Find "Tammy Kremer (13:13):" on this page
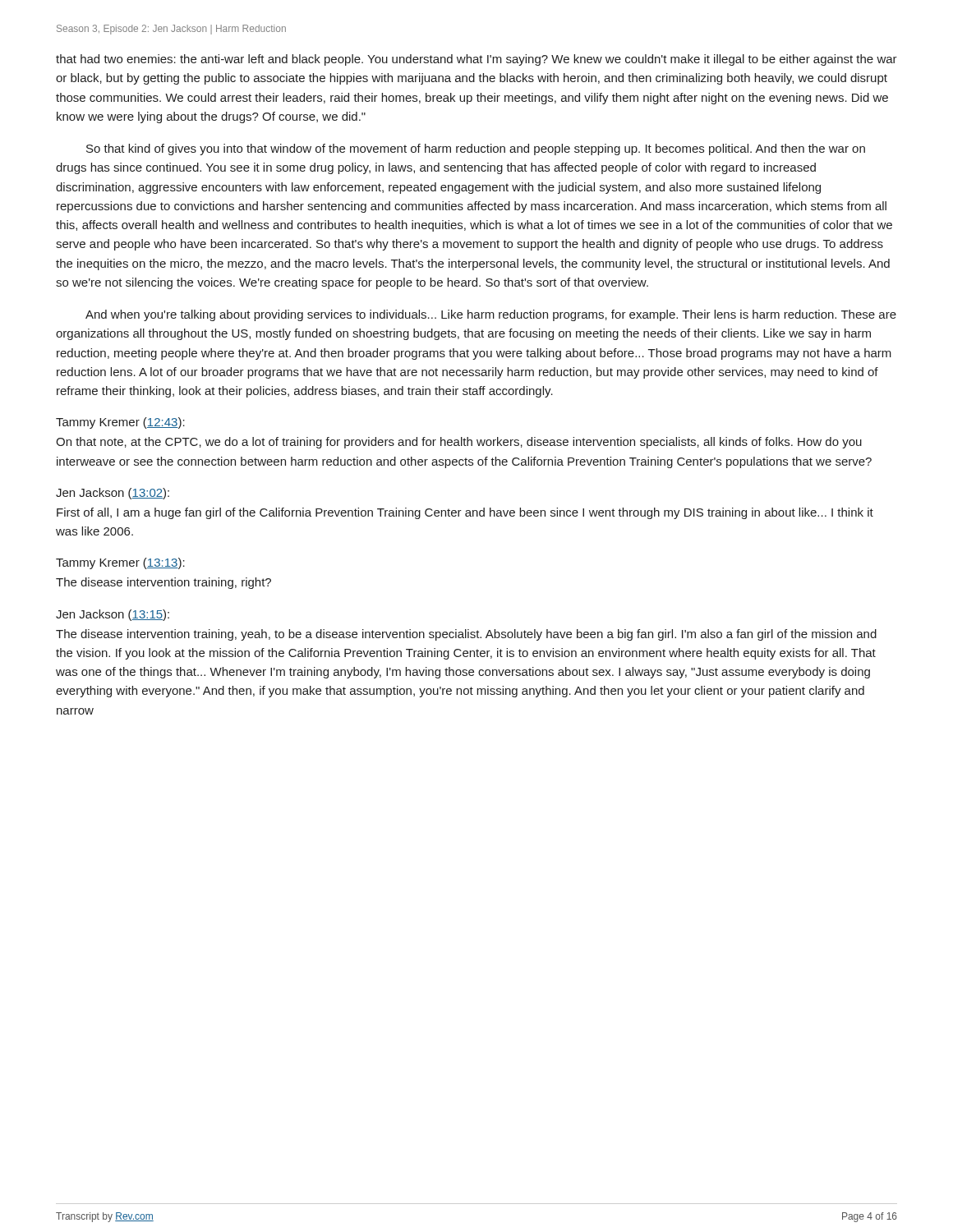 coord(121,562)
